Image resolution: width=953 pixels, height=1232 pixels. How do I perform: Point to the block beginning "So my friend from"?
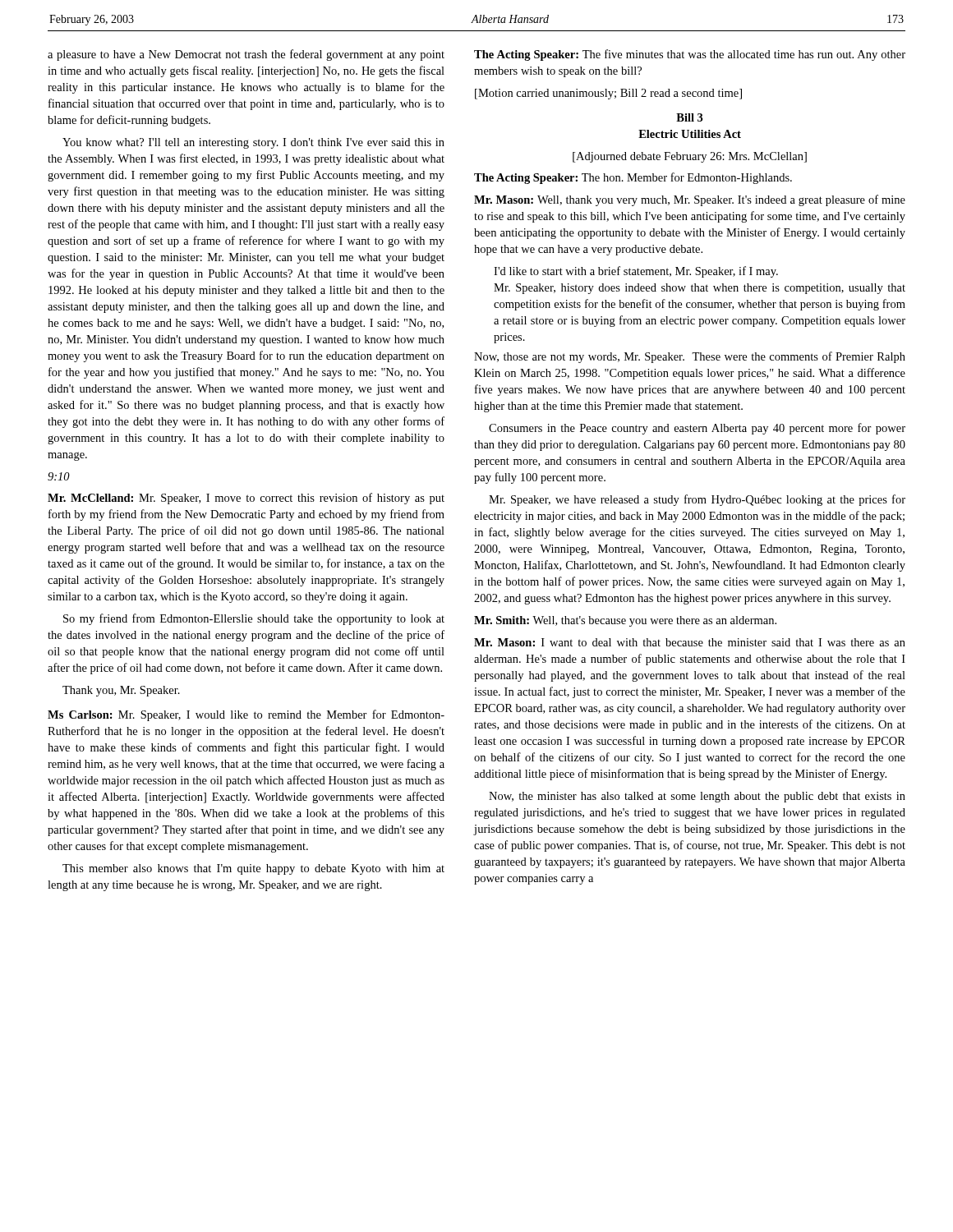246,643
